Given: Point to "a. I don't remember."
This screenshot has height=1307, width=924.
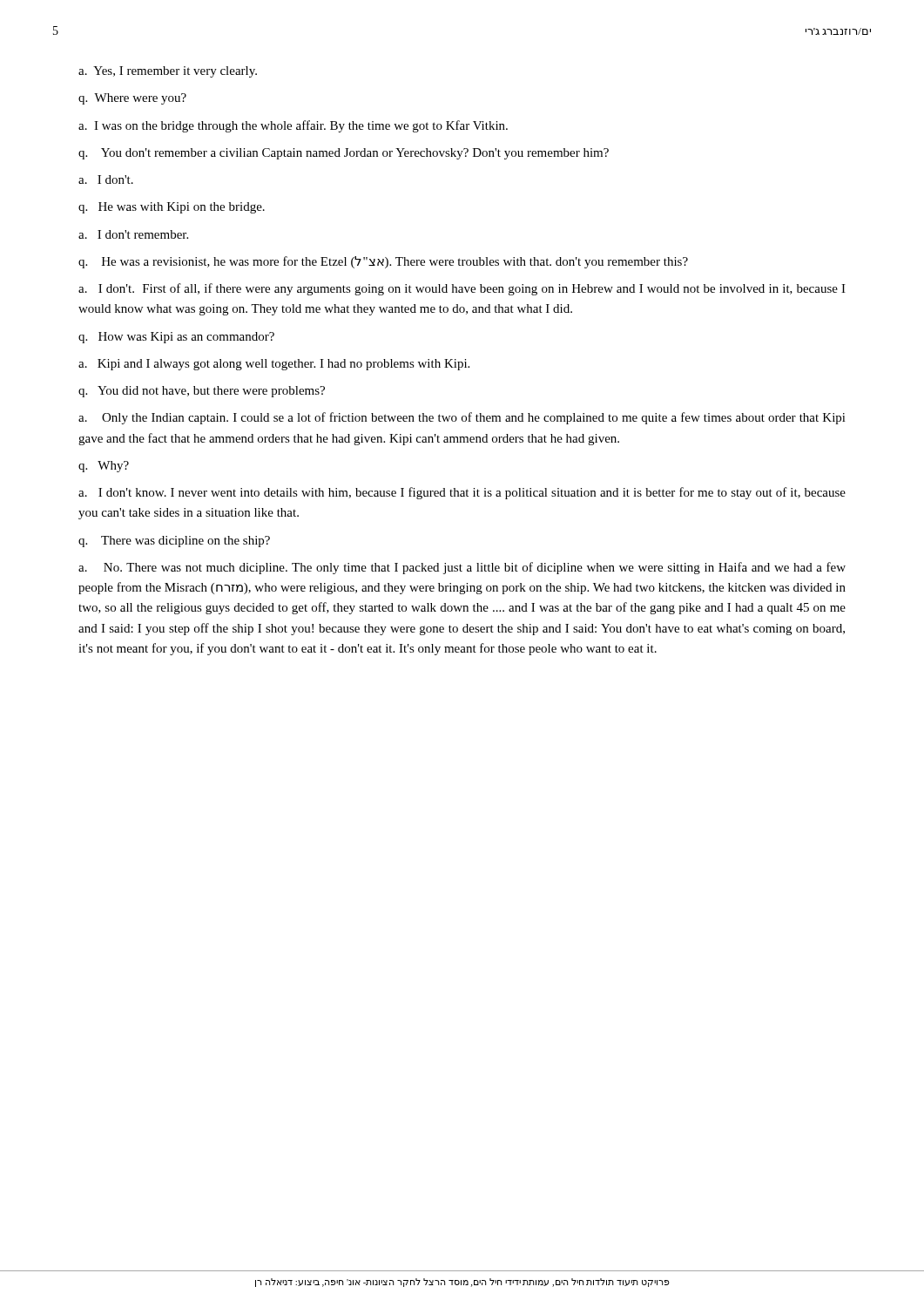Looking at the screenshot, I should coord(134,234).
